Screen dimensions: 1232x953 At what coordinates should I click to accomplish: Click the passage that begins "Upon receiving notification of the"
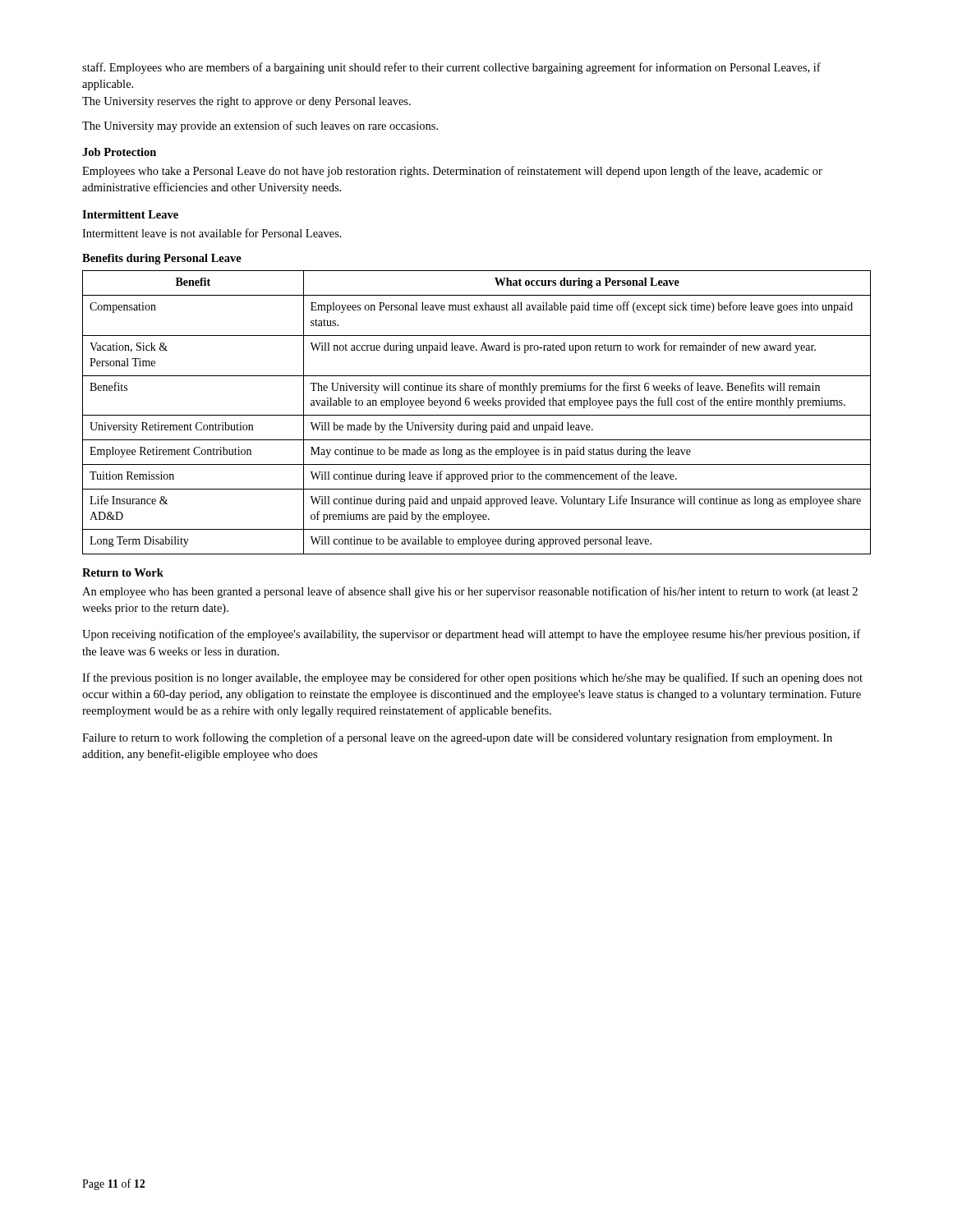[x=471, y=643]
